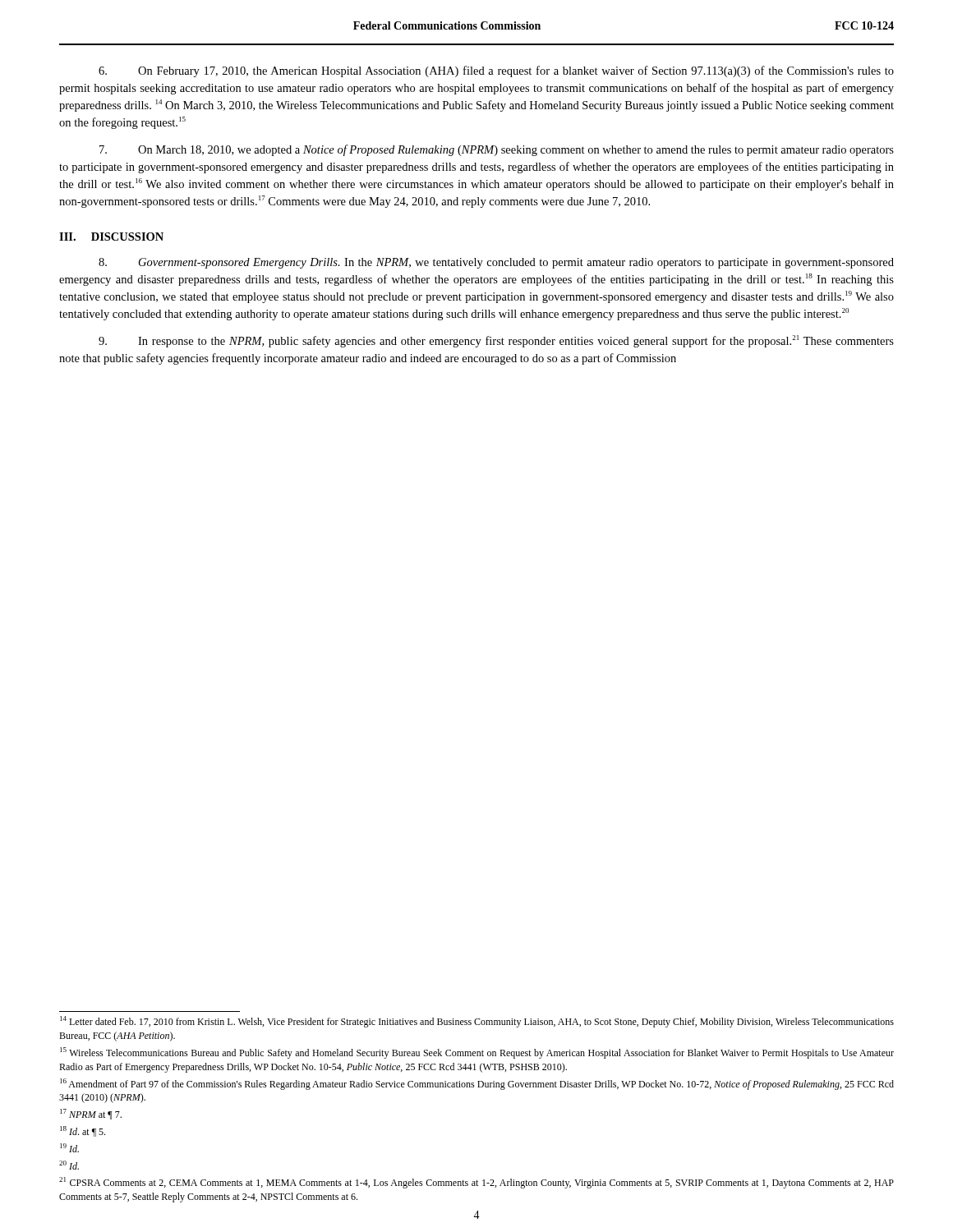953x1232 pixels.
Task: Navigate to the element starting "19 Id."
Action: point(69,1148)
